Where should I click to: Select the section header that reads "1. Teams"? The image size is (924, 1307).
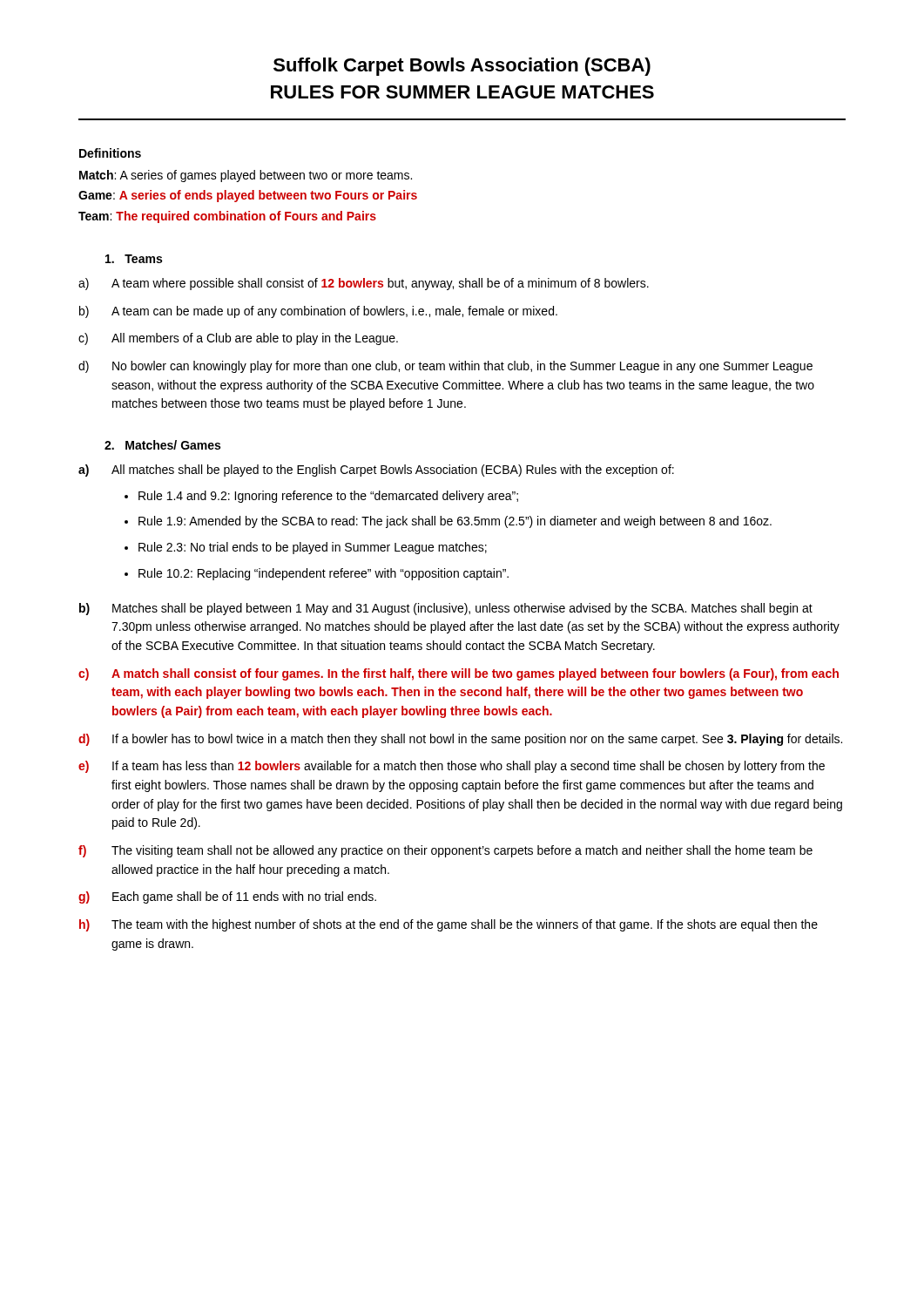click(x=134, y=259)
